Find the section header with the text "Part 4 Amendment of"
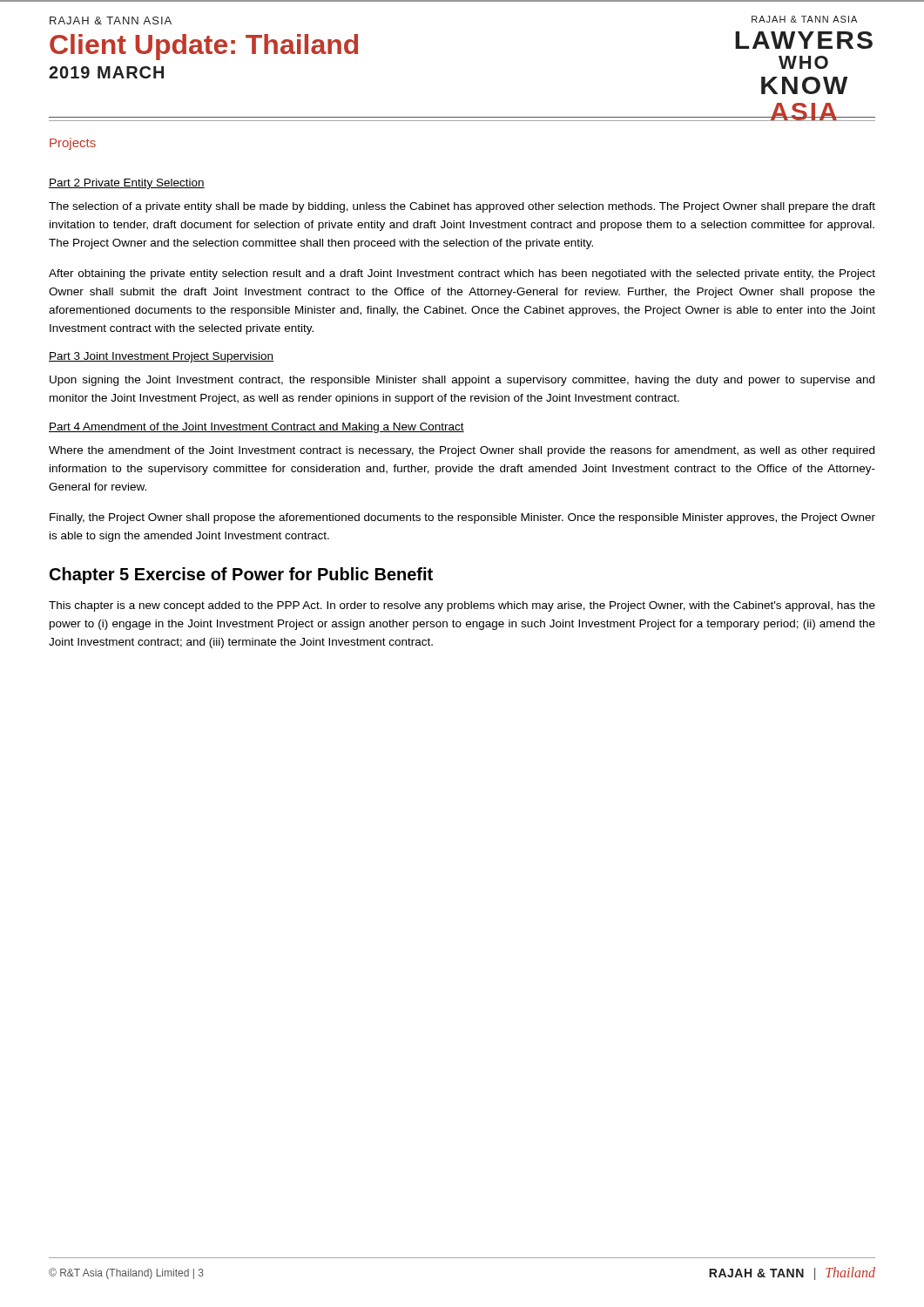The width and height of the screenshot is (924, 1307). click(256, 427)
